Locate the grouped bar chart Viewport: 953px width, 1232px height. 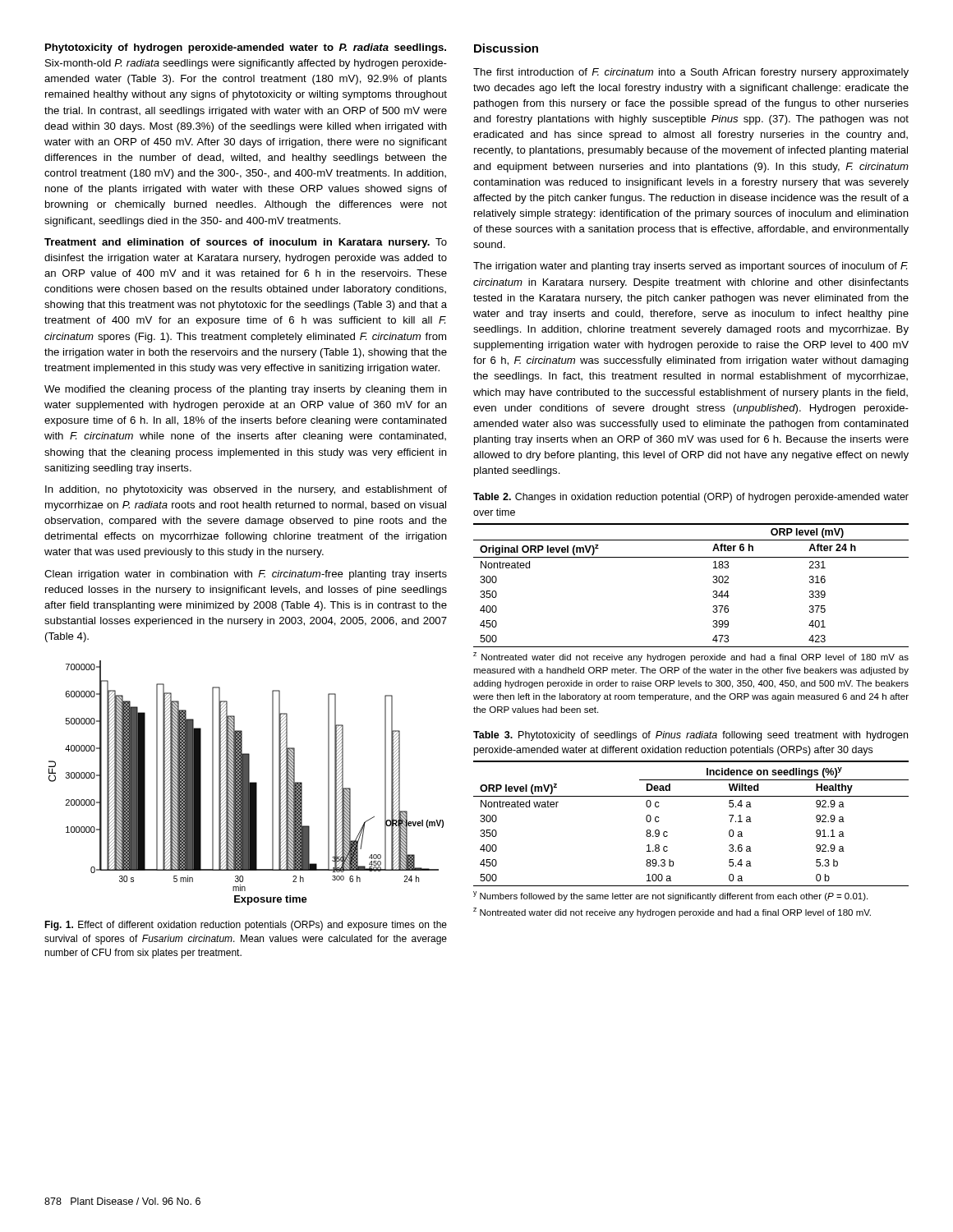(x=246, y=784)
